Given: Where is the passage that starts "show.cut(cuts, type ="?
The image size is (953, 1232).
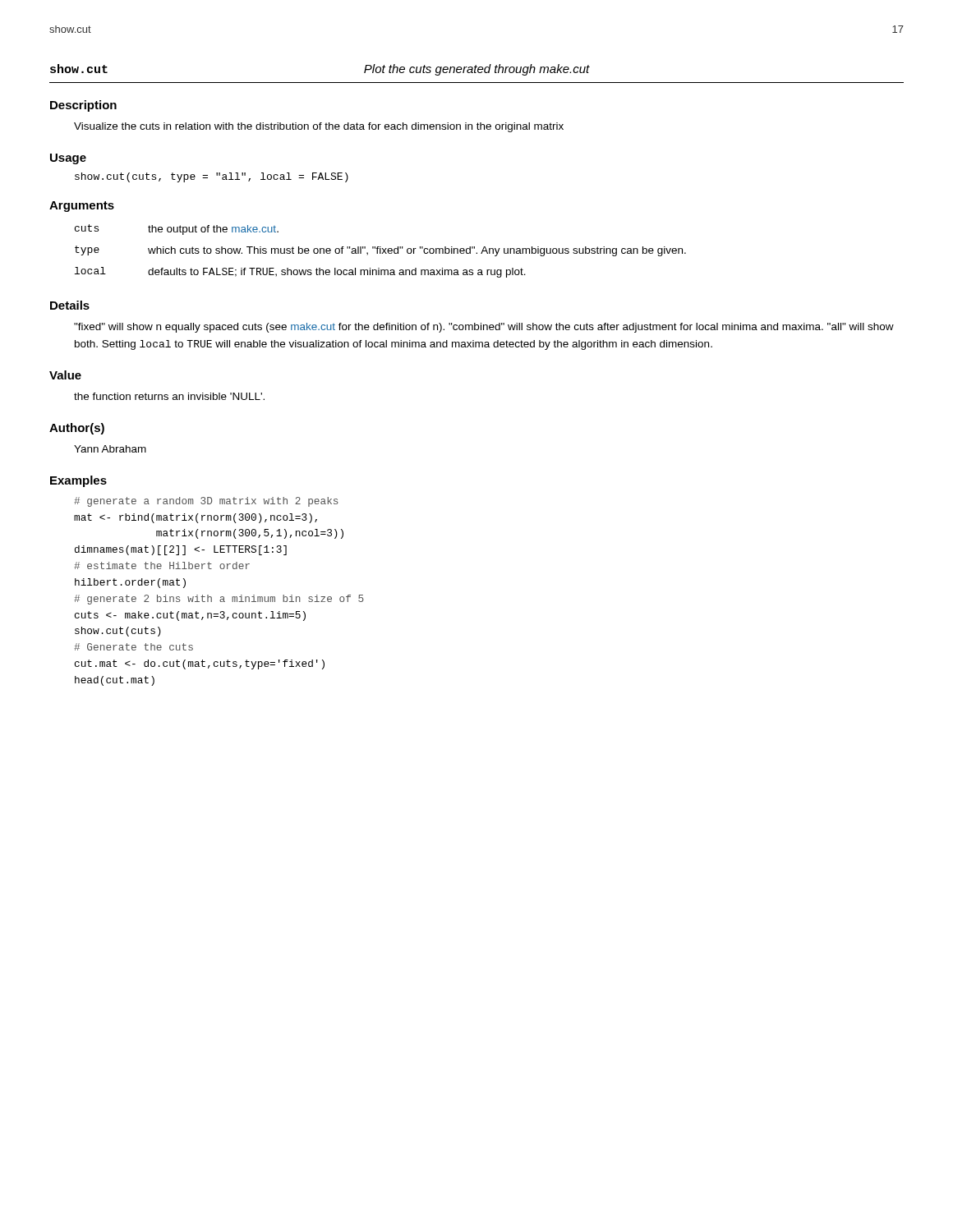Looking at the screenshot, I should 212,177.
